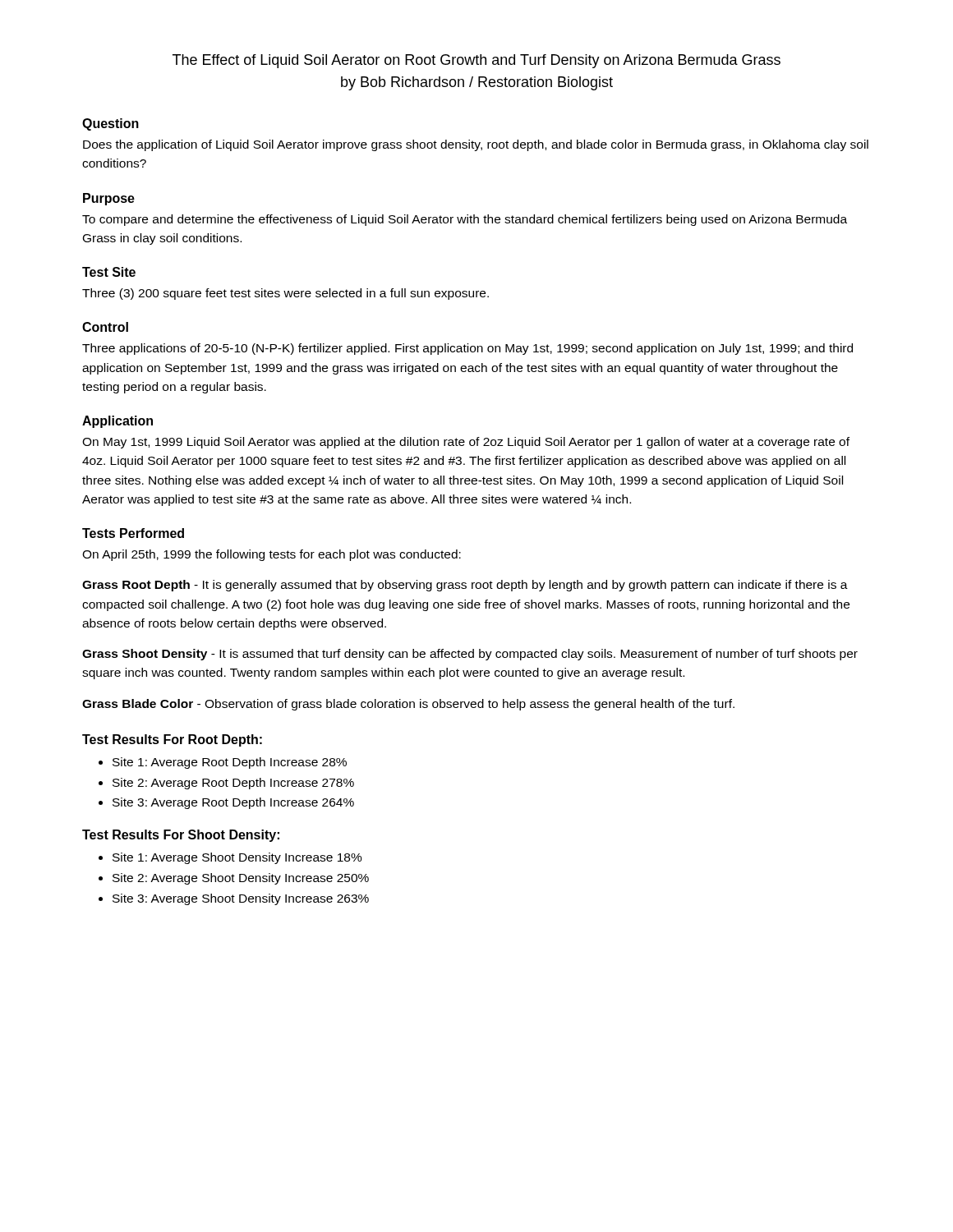Select the text block that says "On May 1st, 1999 Liquid Soil Aerator was"

[466, 470]
